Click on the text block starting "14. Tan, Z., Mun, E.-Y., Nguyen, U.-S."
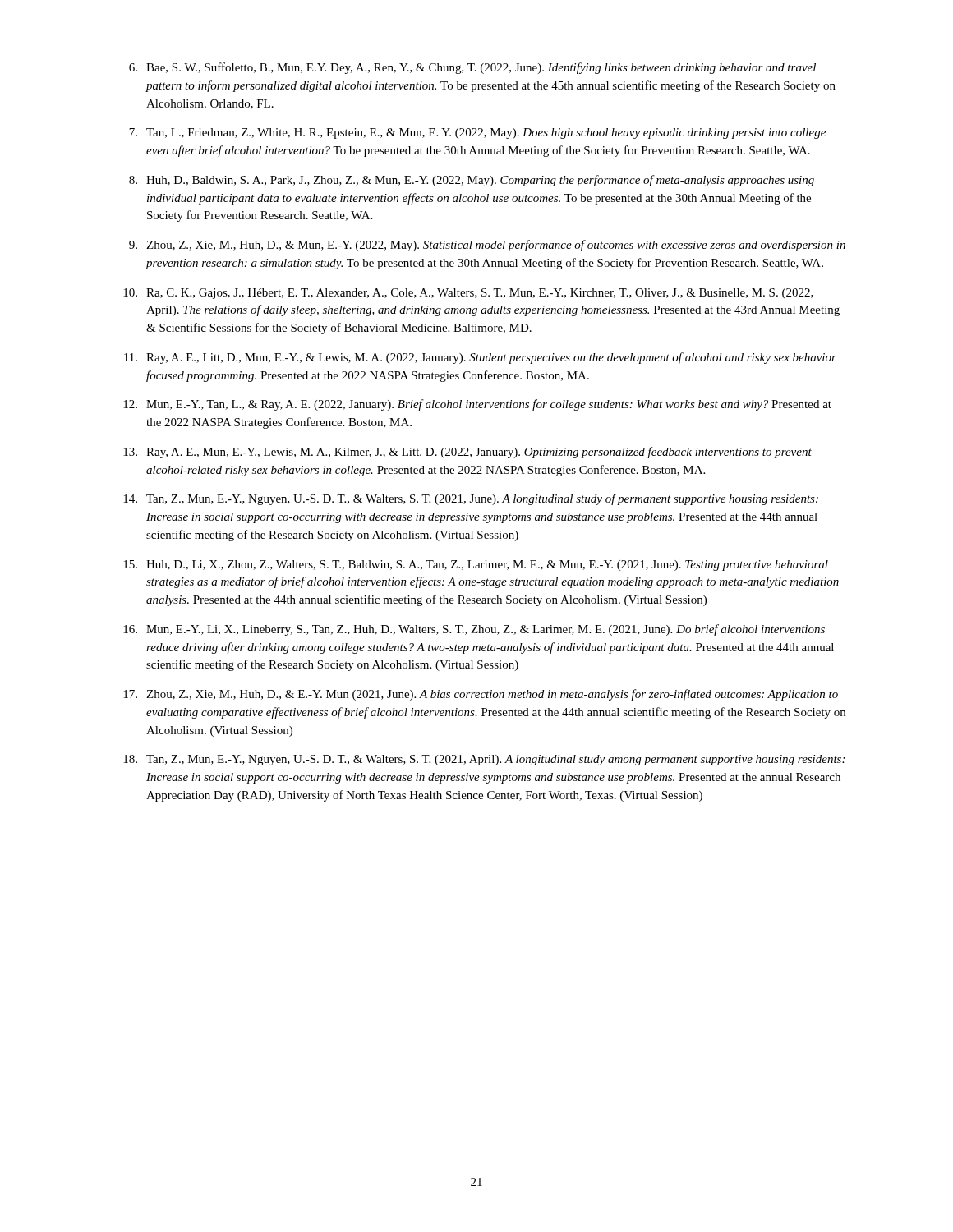This screenshot has height=1232, width=953. [x=476, y=517]
